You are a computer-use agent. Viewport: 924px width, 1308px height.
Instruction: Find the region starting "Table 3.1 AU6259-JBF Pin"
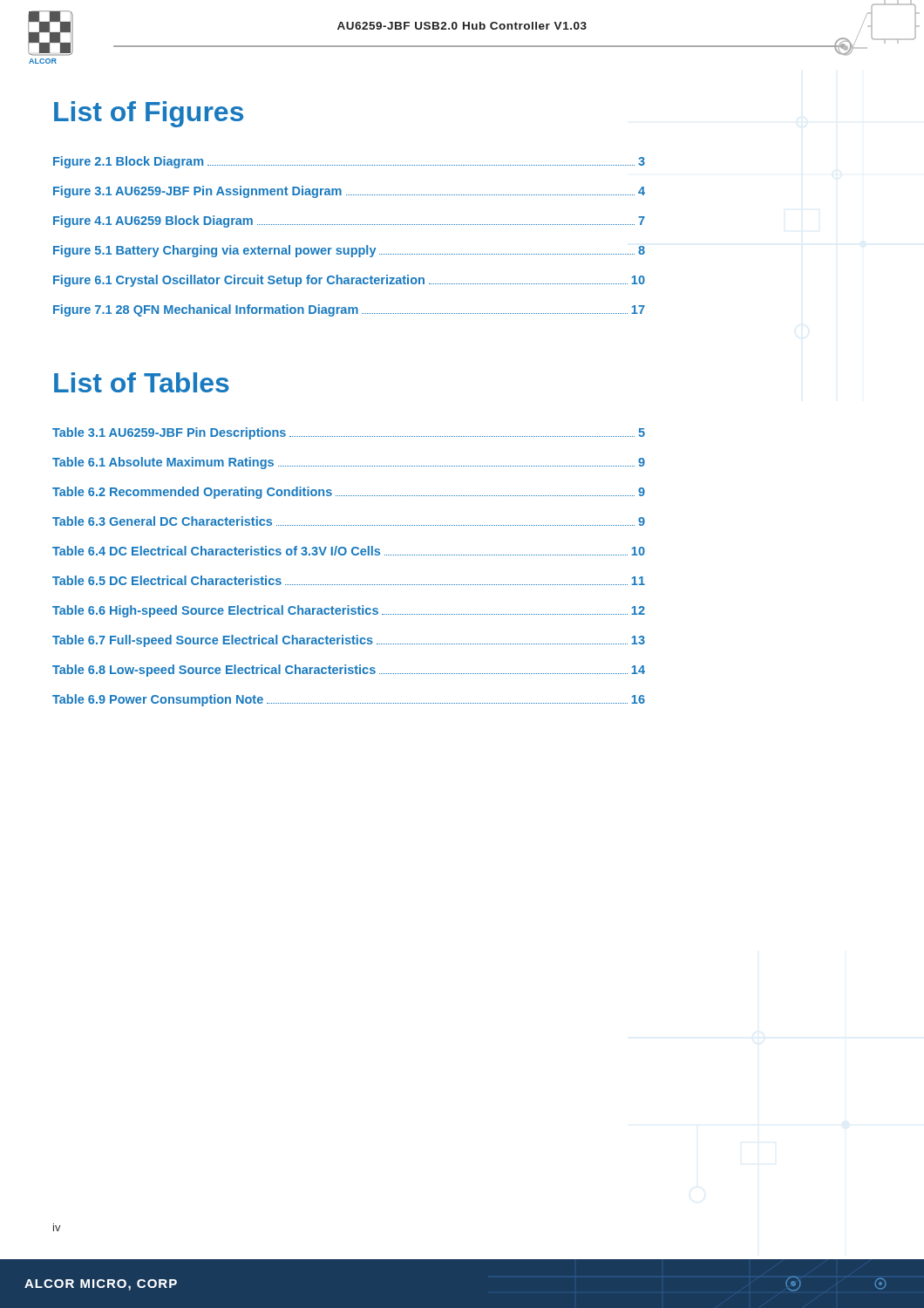349,432
